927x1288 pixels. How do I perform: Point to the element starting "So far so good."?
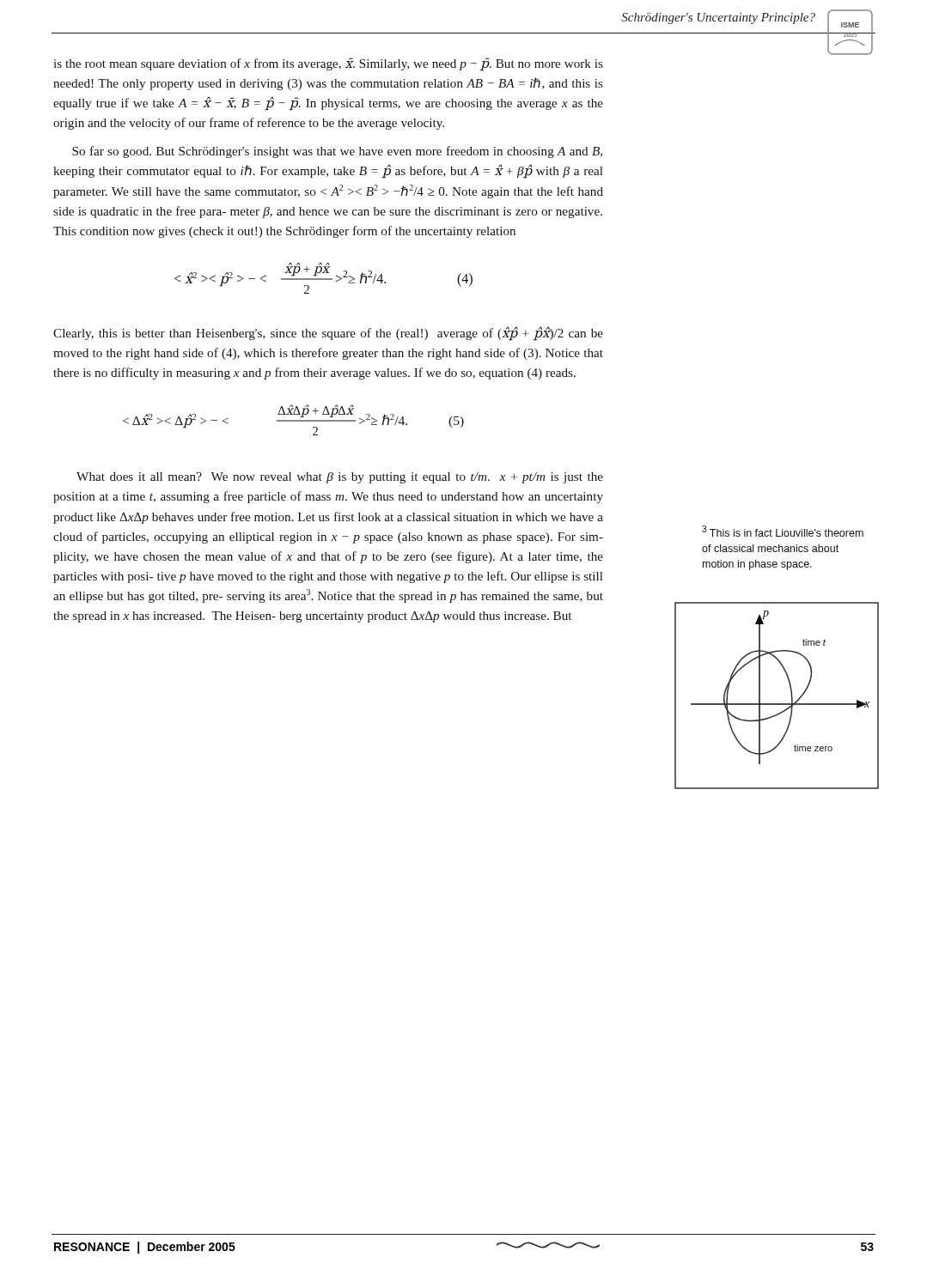click(x=328, y=191)
